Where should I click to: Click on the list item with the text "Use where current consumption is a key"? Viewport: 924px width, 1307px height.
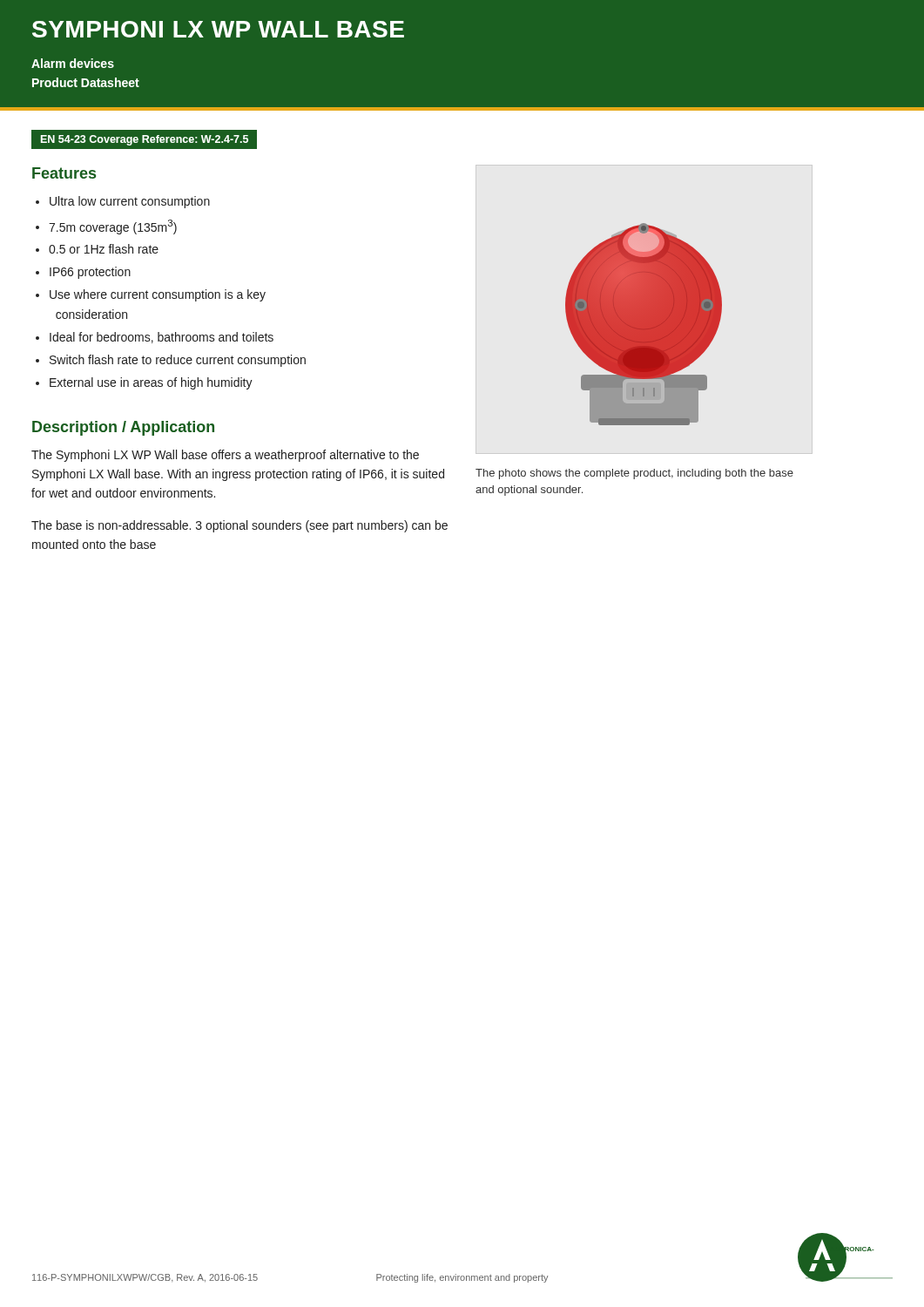tap(157, 305)
